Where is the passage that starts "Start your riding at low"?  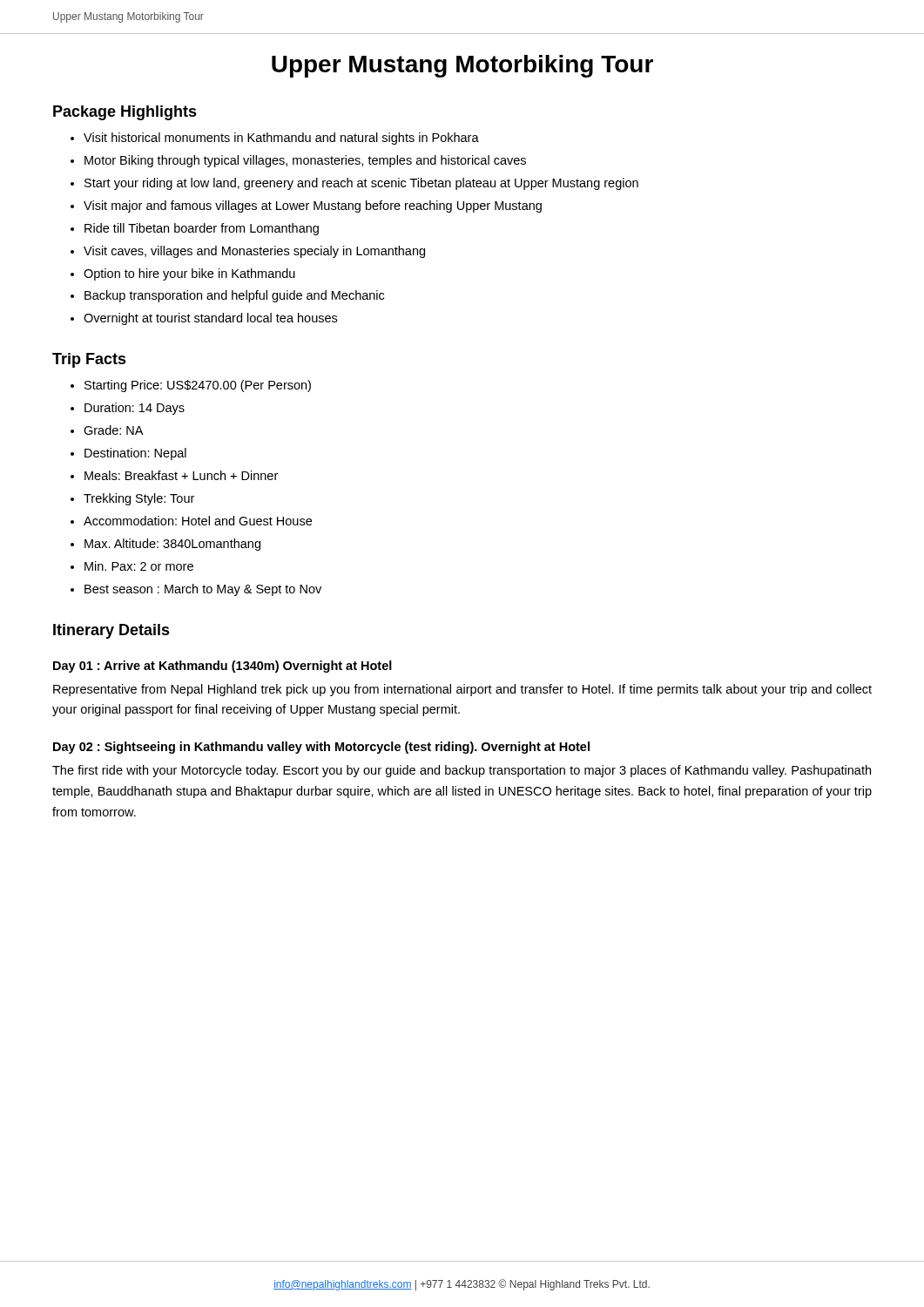coord(361,183)
